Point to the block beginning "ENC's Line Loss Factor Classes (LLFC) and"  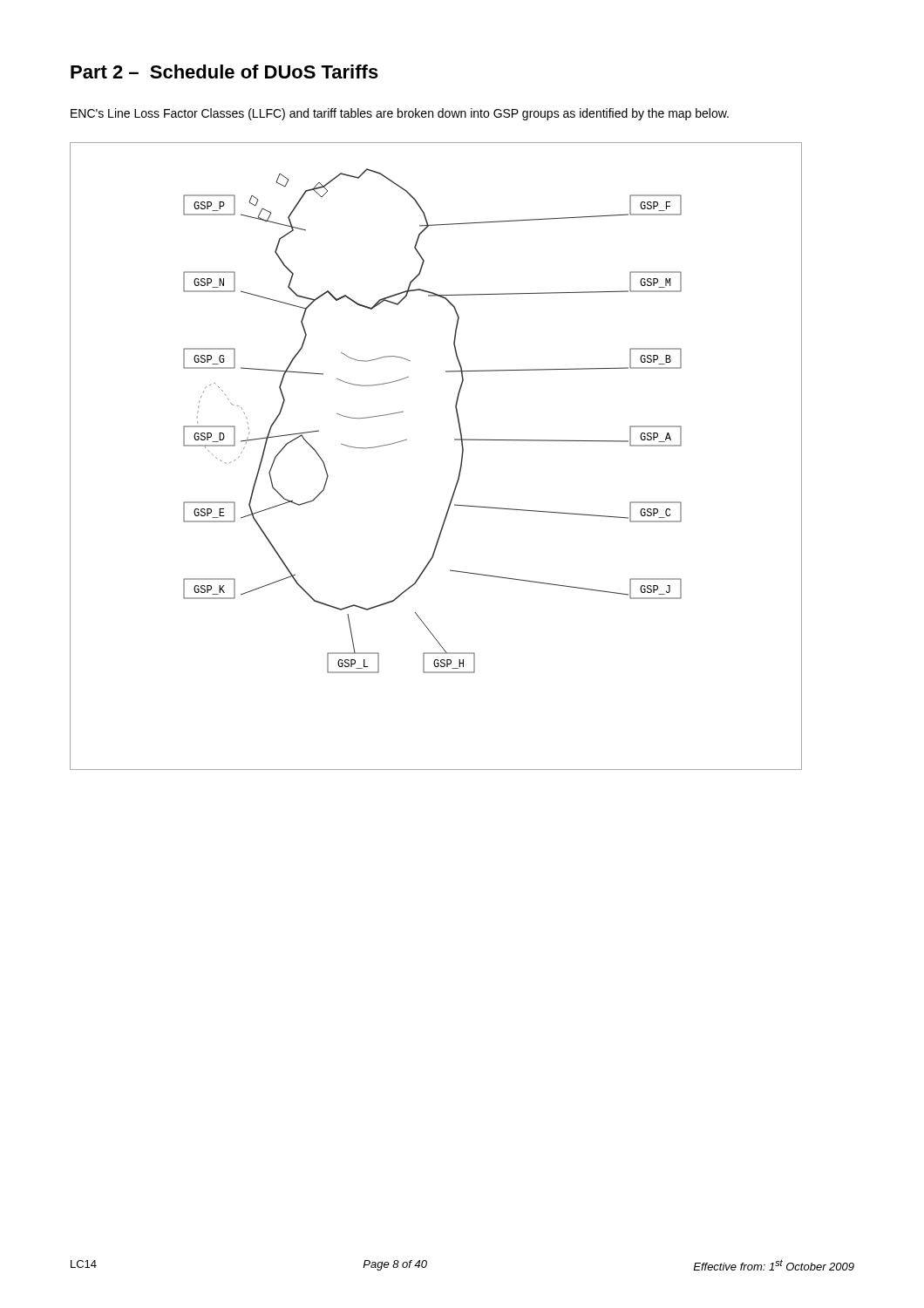click(x=400, y=113)
